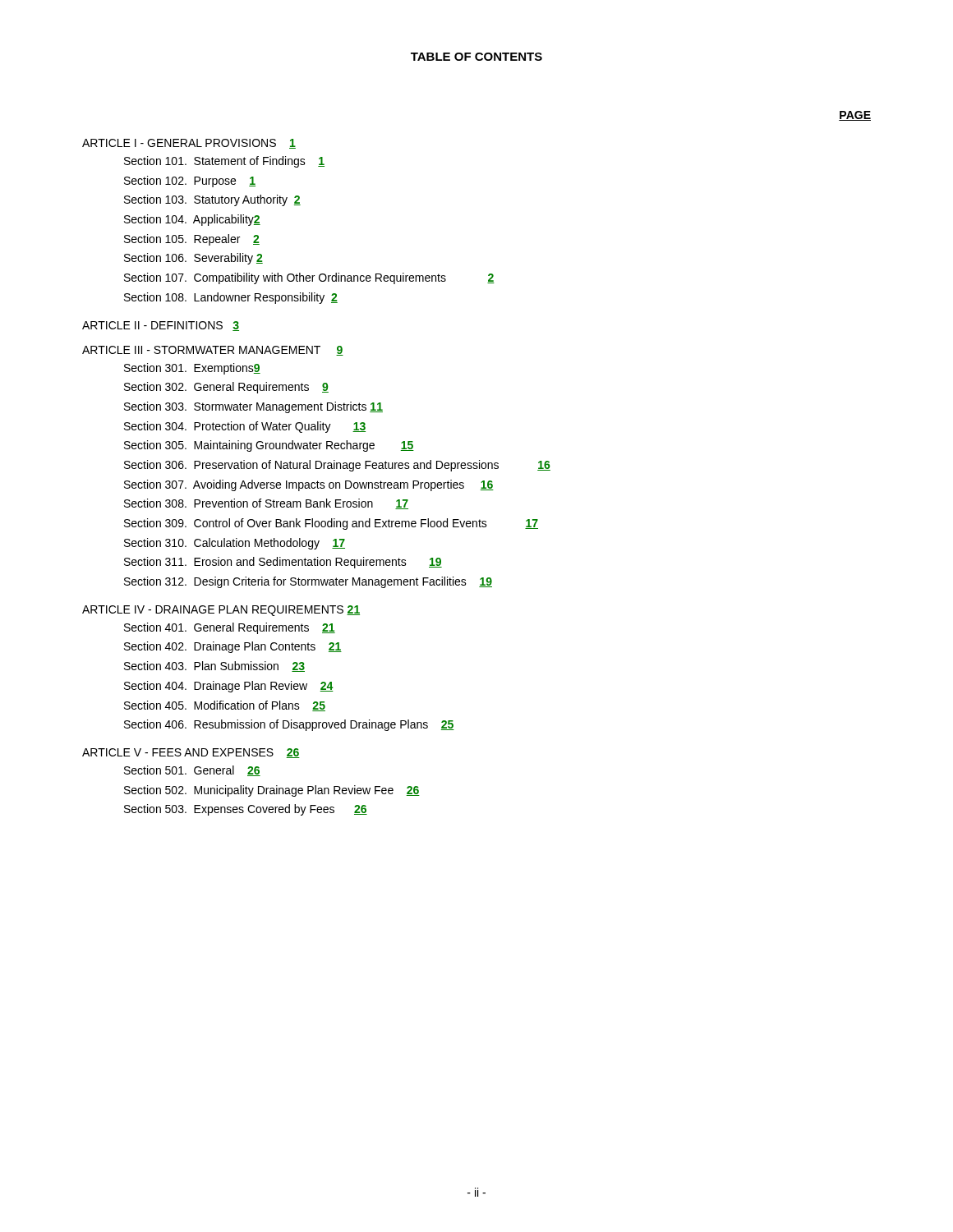Point to "Section 403. Plan Submission 23"
This screenshot has height=1232, width=953.
tap(214, 666)
